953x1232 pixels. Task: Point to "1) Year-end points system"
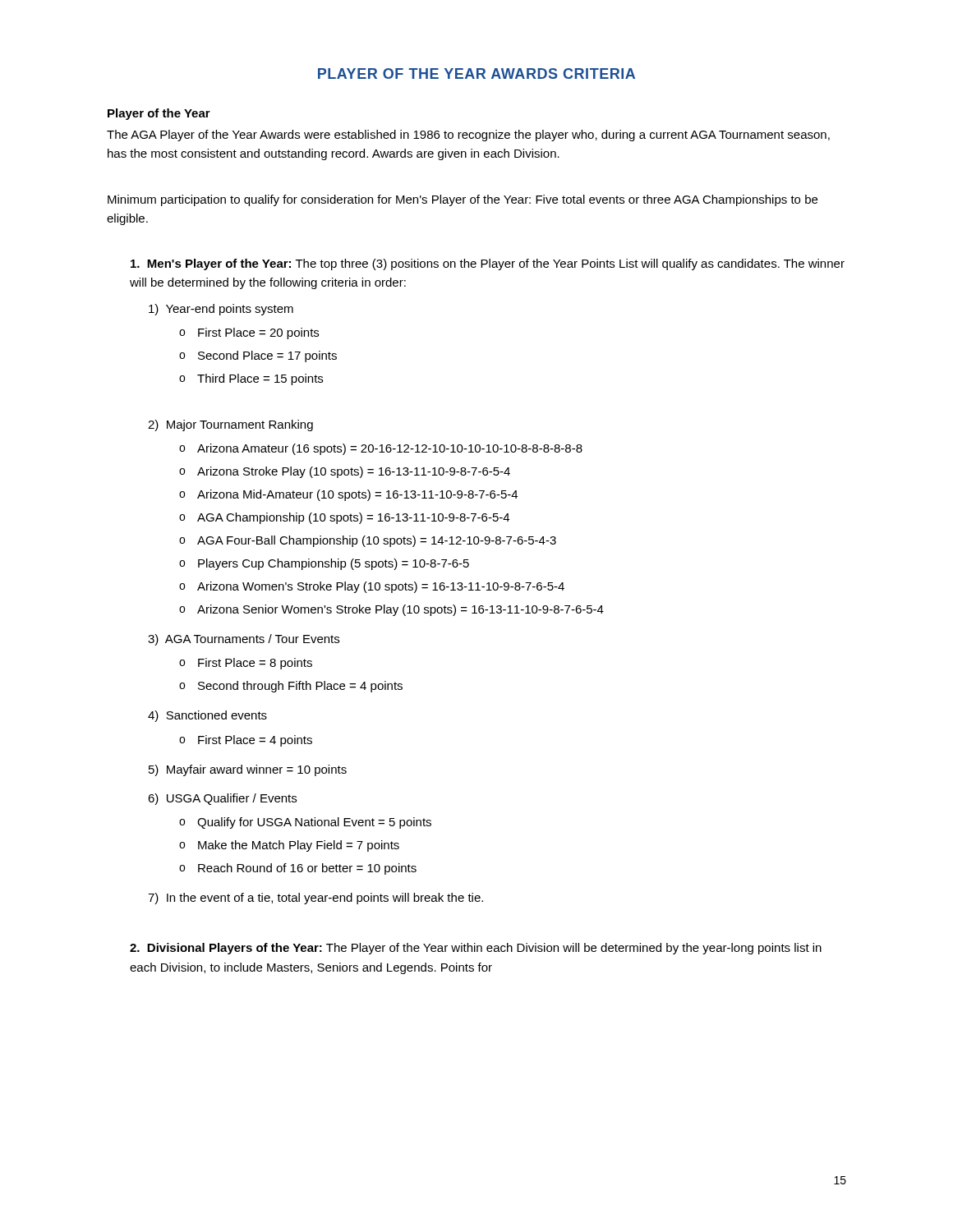tap(221, 308)
